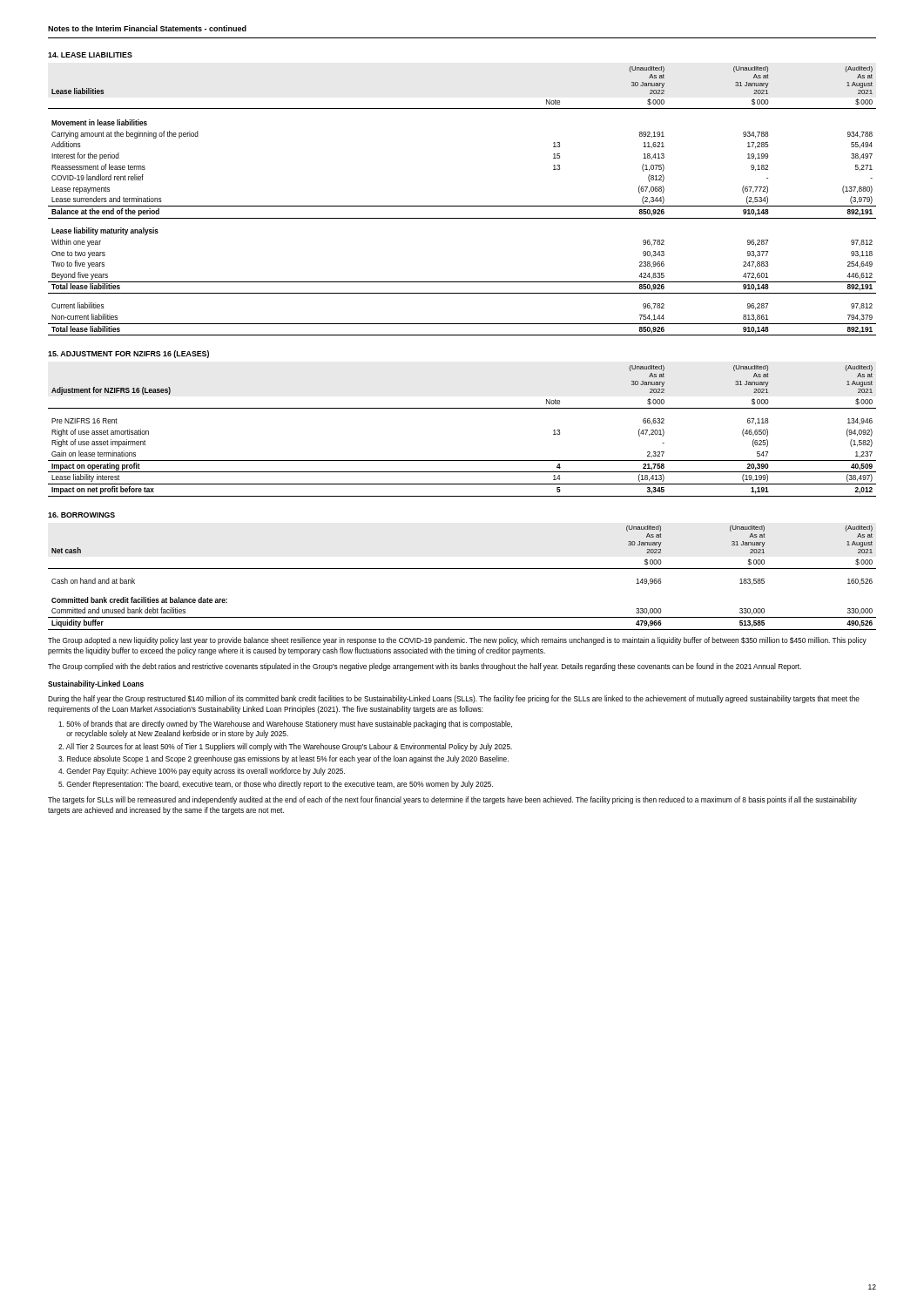Find the passage starting "The Group complied with the"

pos(425,667)
